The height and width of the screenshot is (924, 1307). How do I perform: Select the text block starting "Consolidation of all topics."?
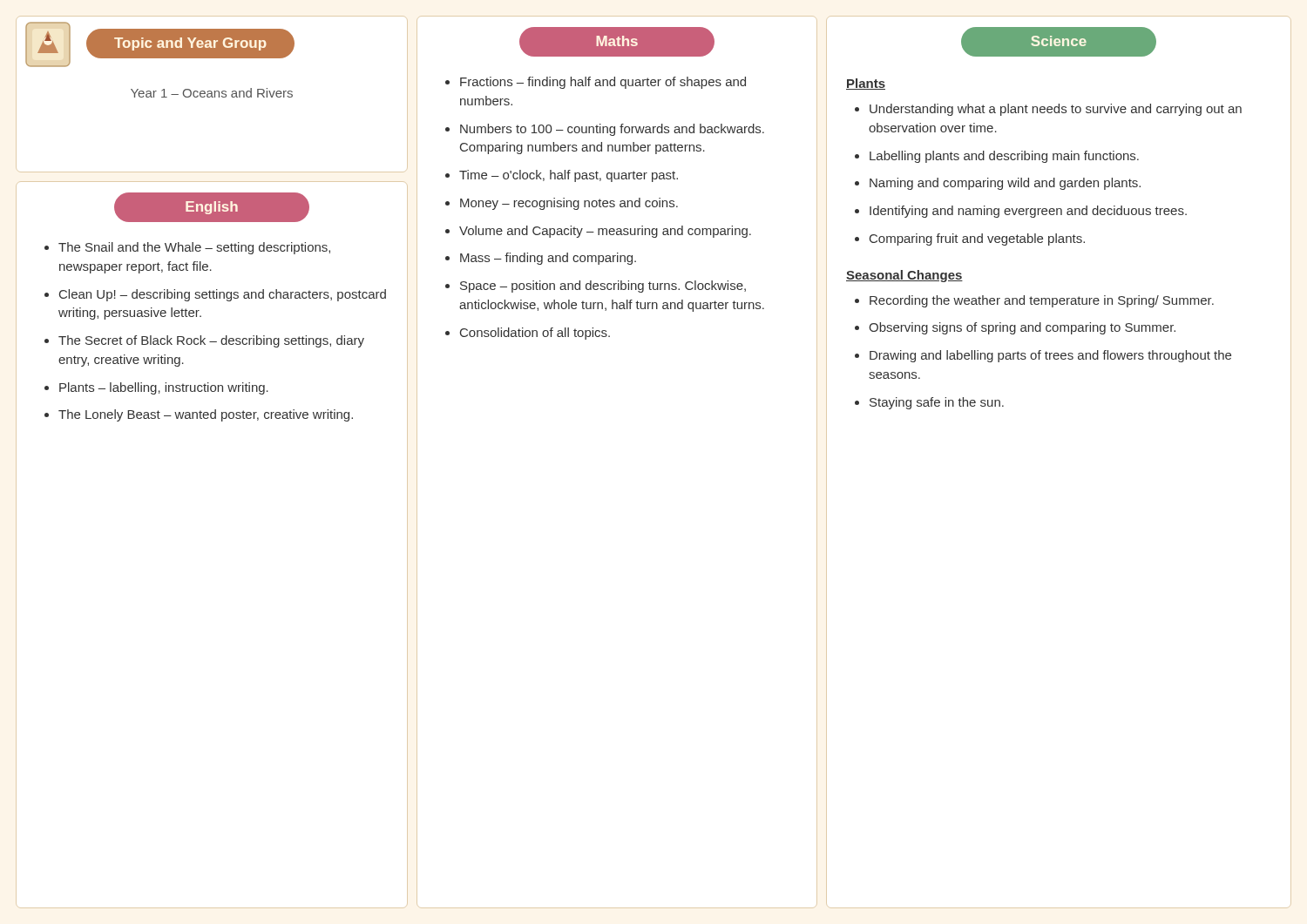pyautogui.click(x=535, y=332)
